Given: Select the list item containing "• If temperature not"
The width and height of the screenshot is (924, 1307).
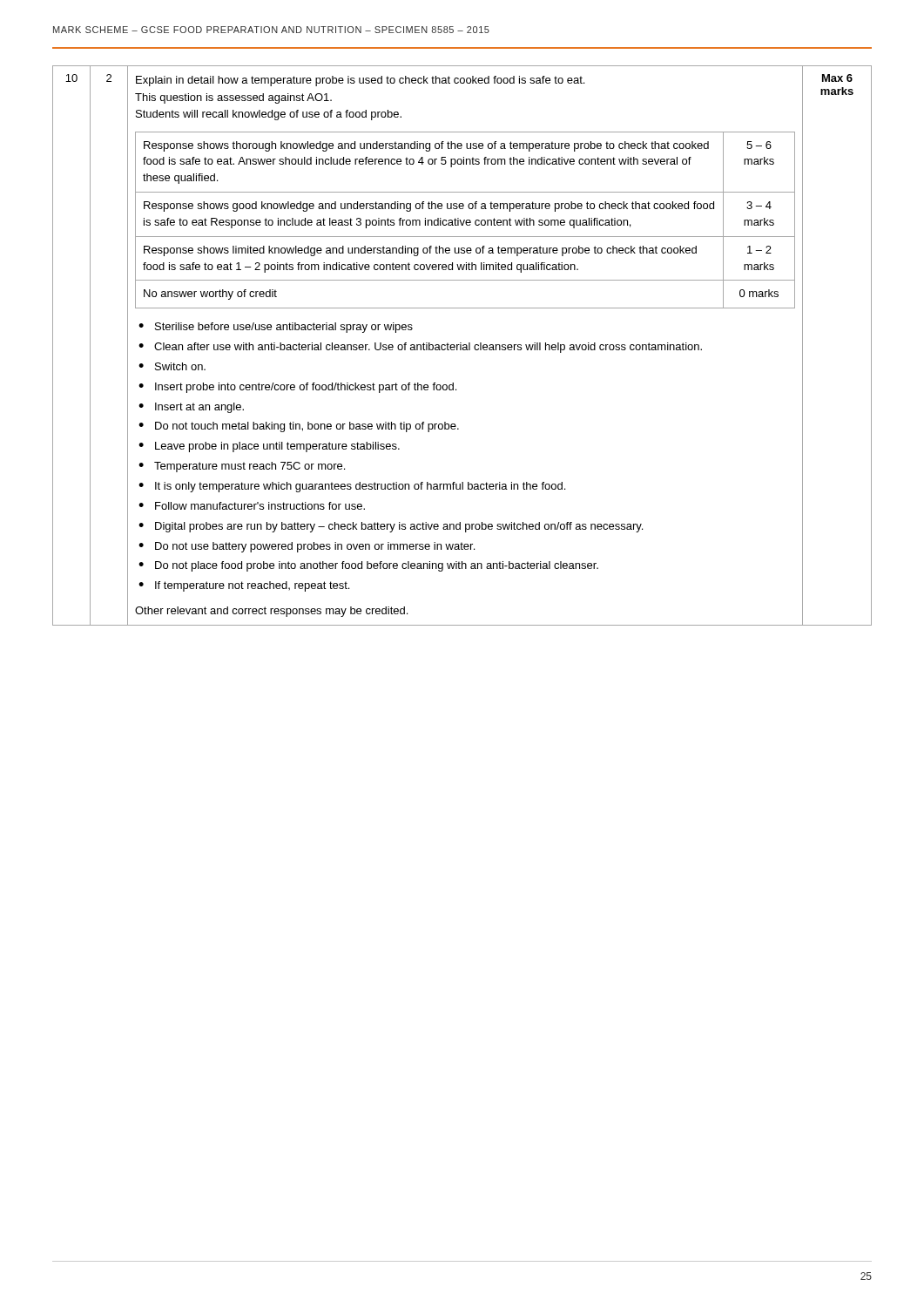Looking at the screenshot, I should click(x=244, y=586).
